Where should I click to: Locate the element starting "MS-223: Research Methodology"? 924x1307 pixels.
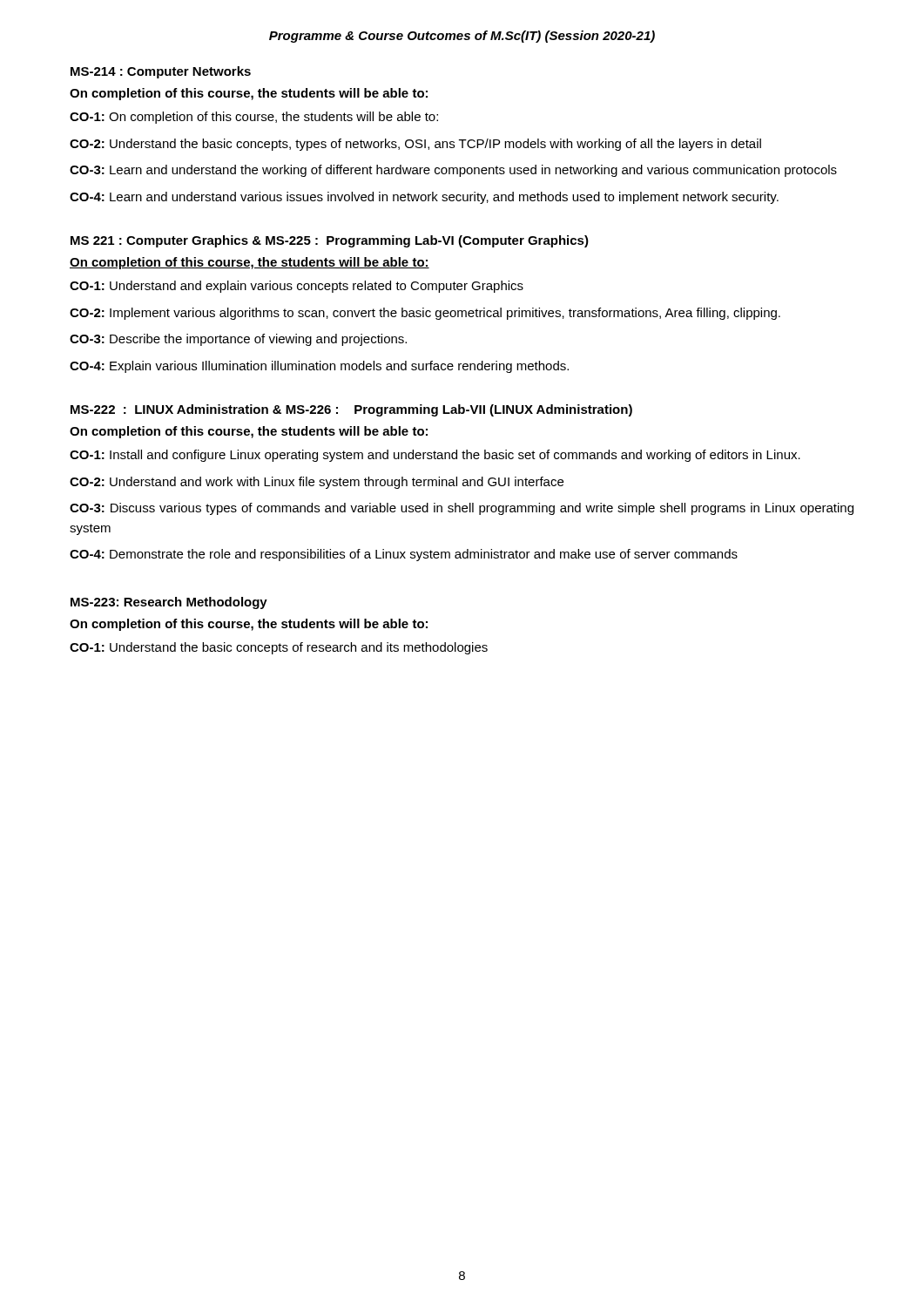tap(168, 601)
